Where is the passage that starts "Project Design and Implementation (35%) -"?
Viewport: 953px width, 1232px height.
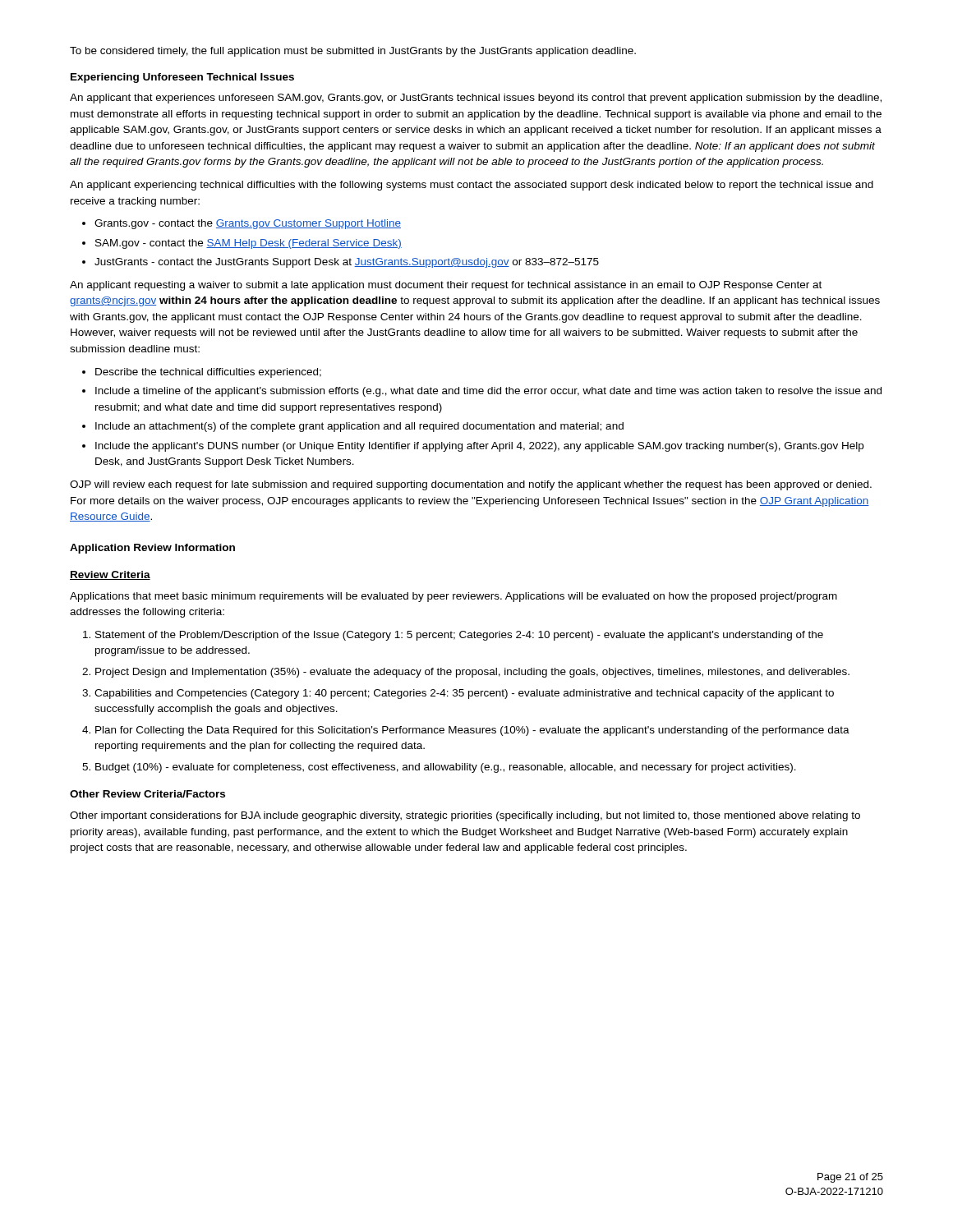[x=489, y=672]
